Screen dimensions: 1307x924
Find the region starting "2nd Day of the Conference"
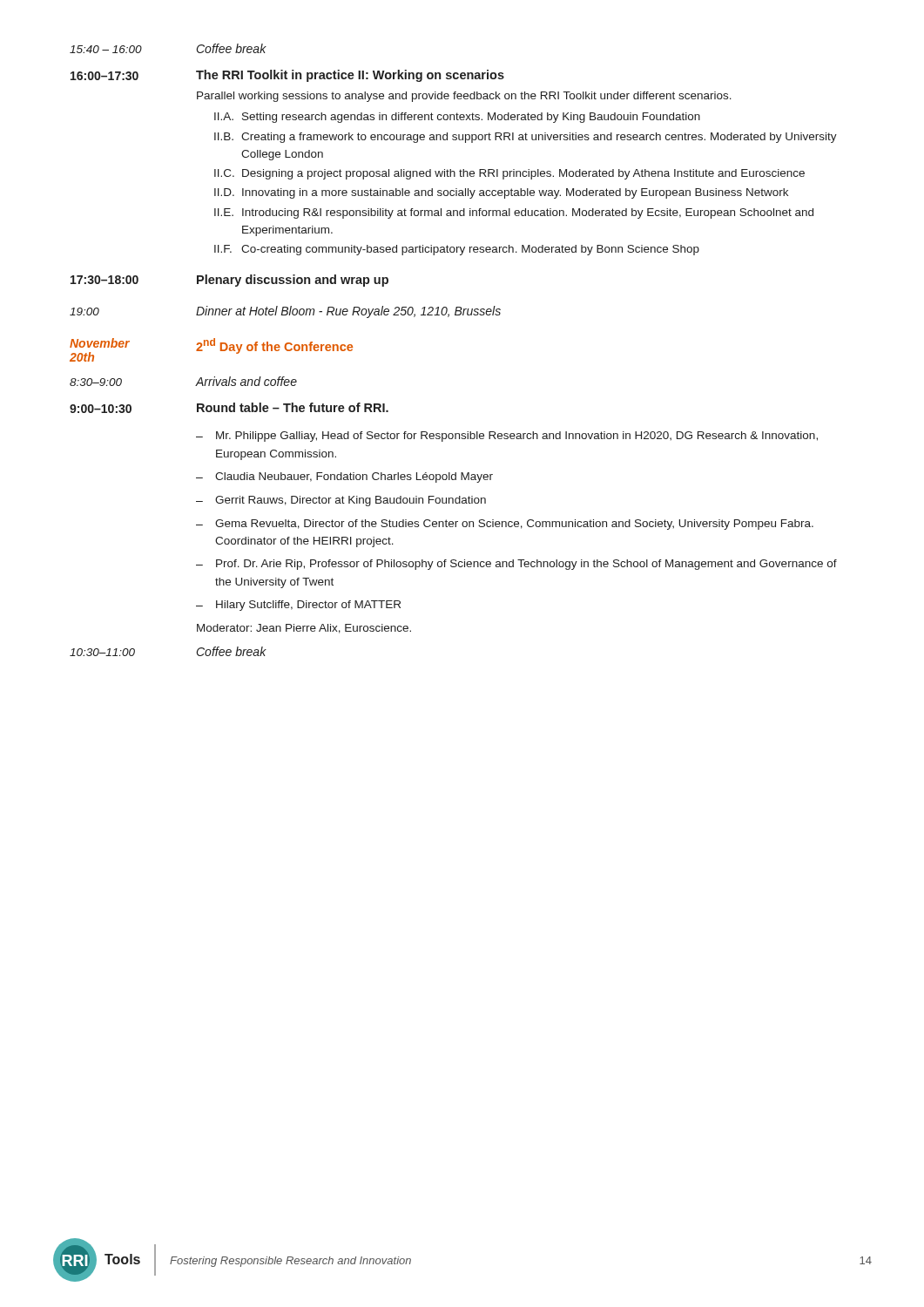pyautogui.click(x=275, y=345)
